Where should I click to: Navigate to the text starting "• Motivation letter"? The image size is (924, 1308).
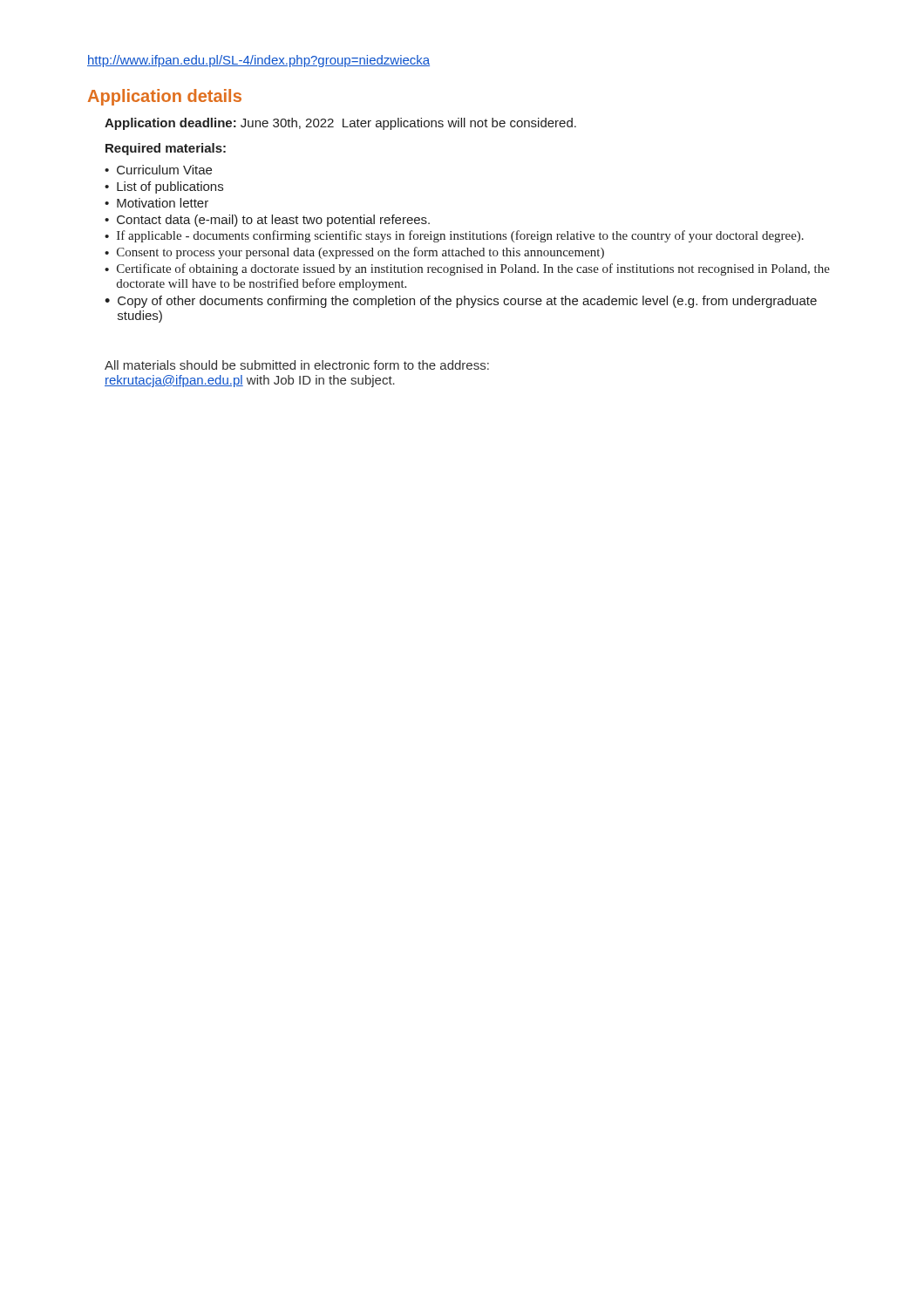point(156,203)
